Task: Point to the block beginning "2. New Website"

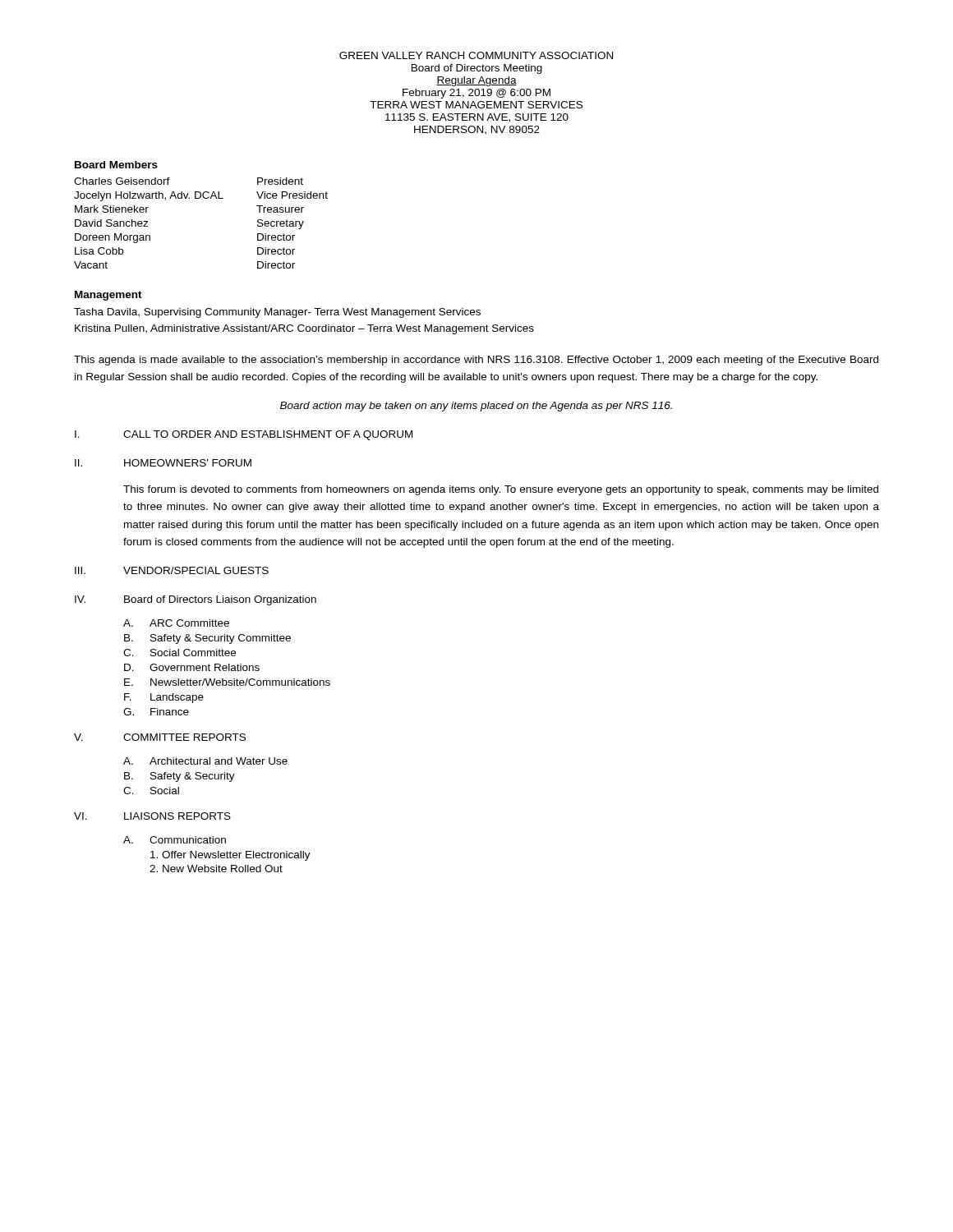Action: 216,868
